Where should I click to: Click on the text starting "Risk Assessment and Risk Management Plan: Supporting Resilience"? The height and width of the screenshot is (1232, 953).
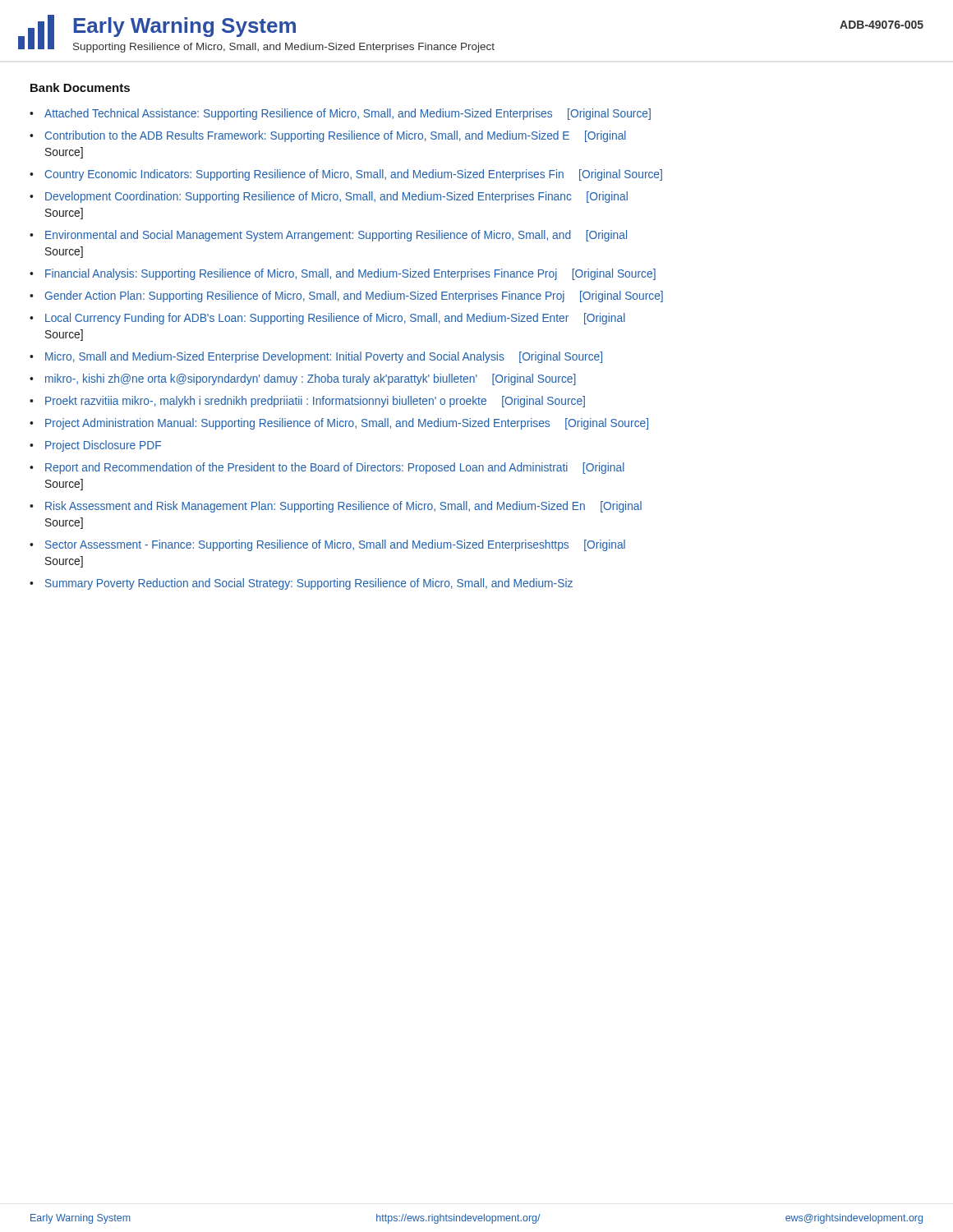point(484,515)
